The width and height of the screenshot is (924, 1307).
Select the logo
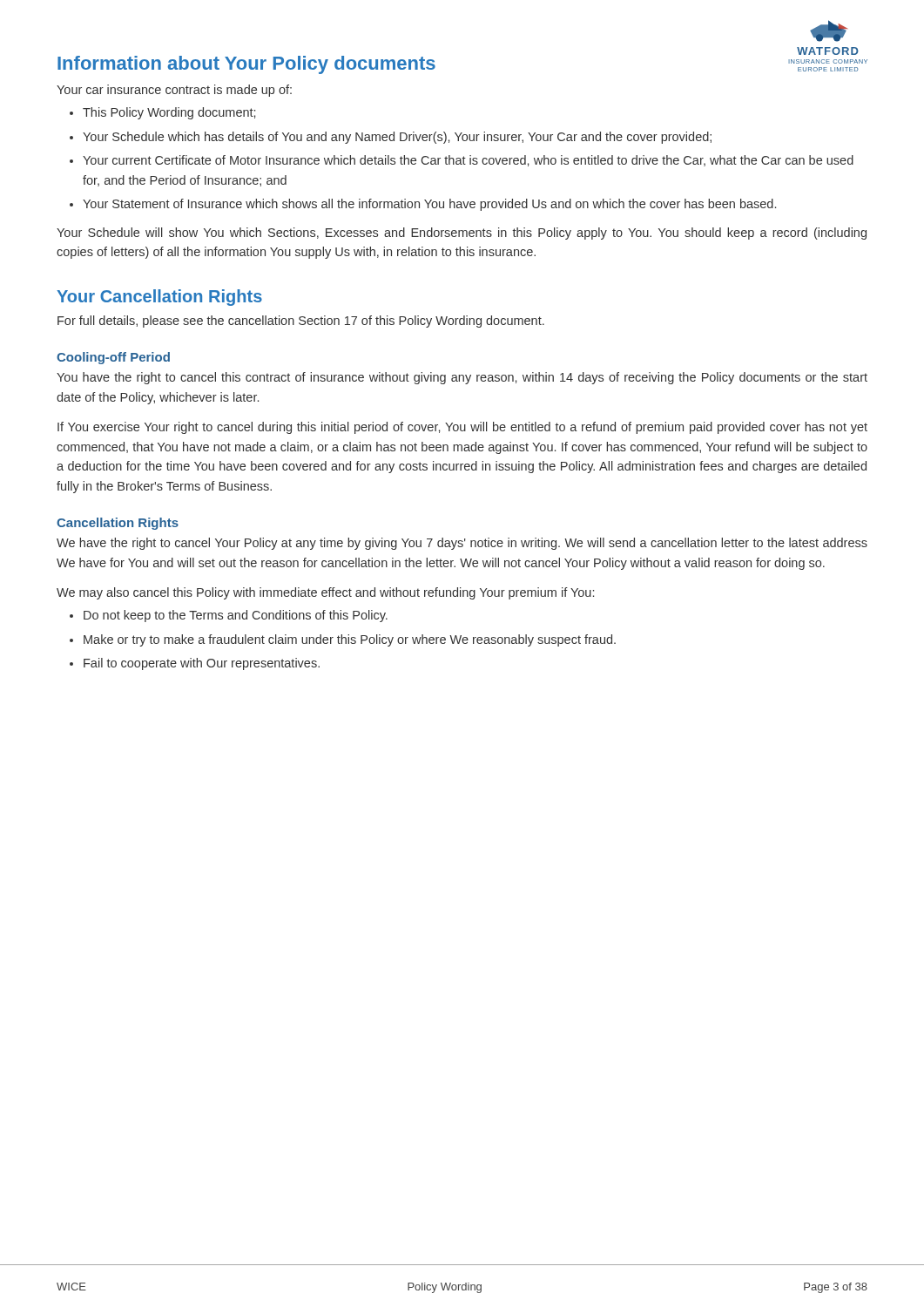tap(828, 45)
